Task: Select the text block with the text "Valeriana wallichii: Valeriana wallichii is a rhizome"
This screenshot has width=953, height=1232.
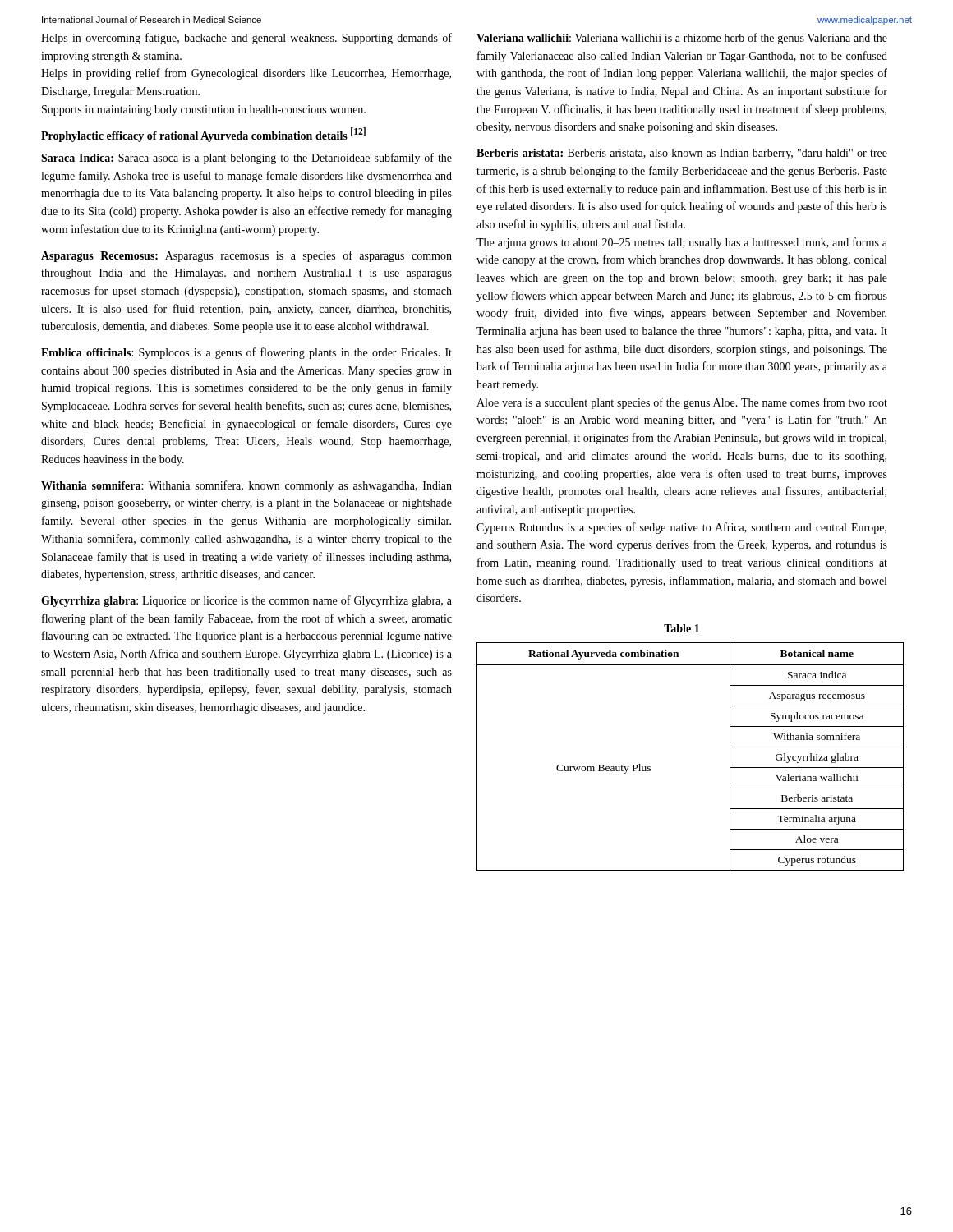Action: [x=682, y=83]
